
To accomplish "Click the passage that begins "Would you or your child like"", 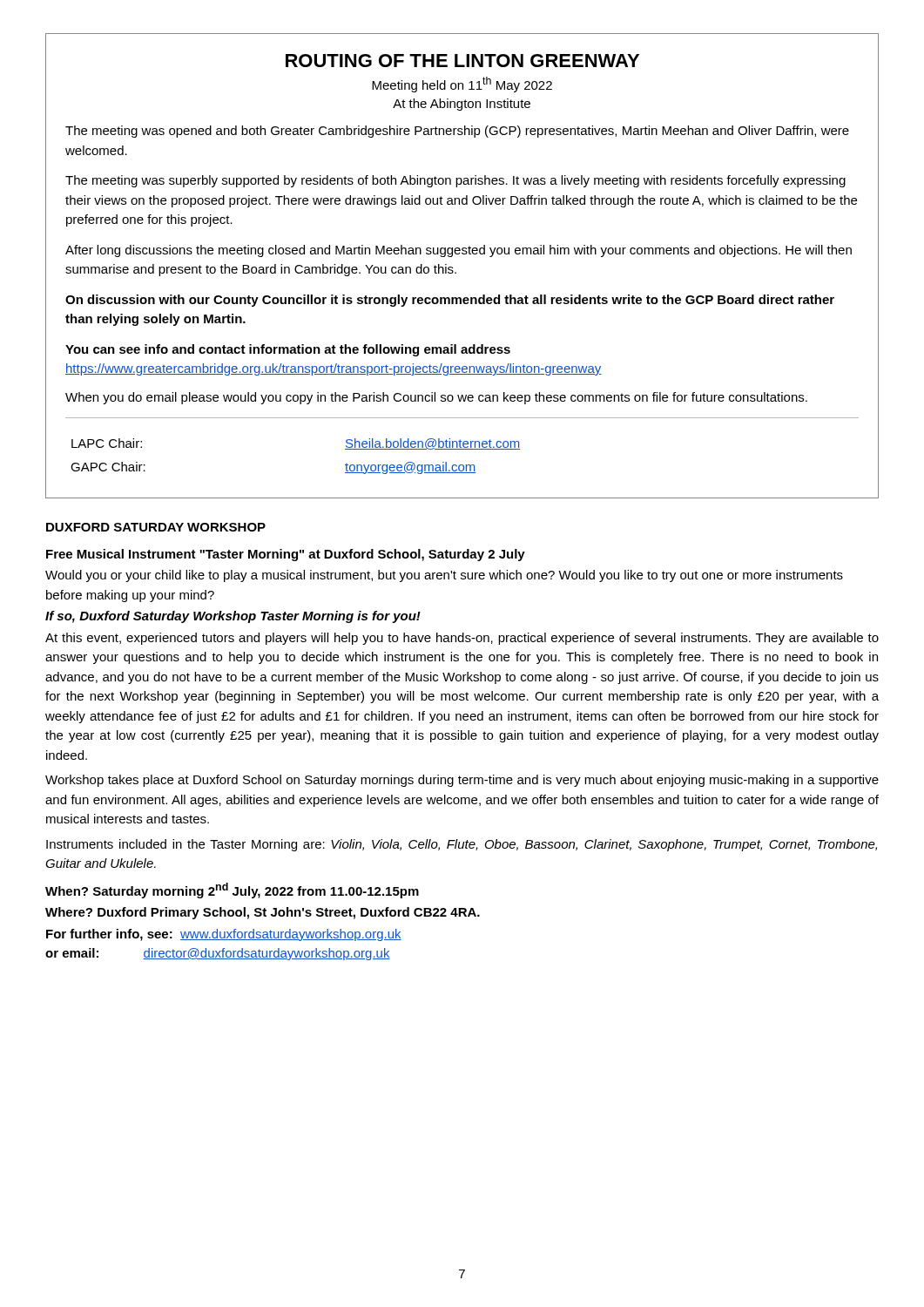I will pos(444,584).
